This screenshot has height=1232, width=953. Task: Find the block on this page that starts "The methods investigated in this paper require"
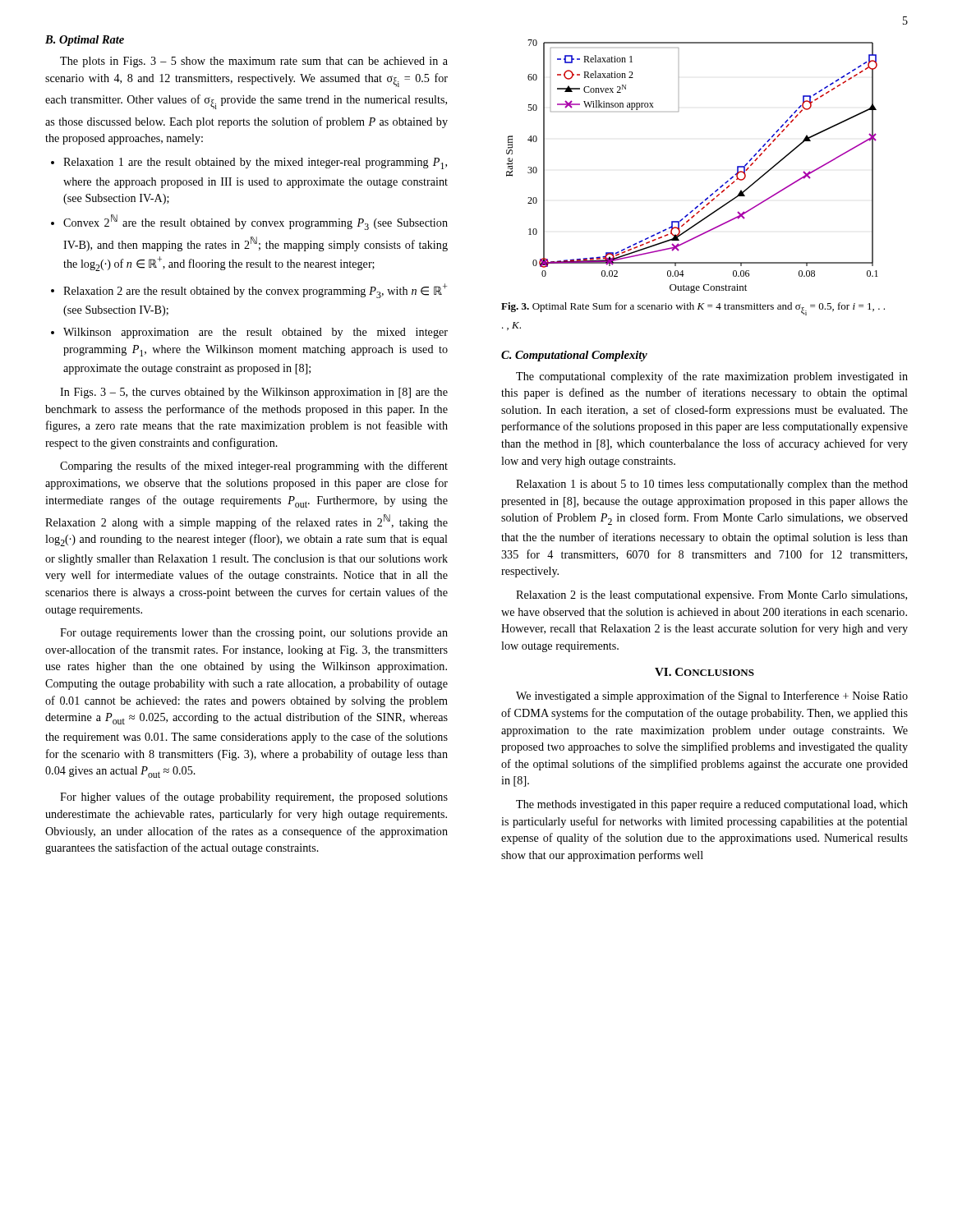(705, 829)
